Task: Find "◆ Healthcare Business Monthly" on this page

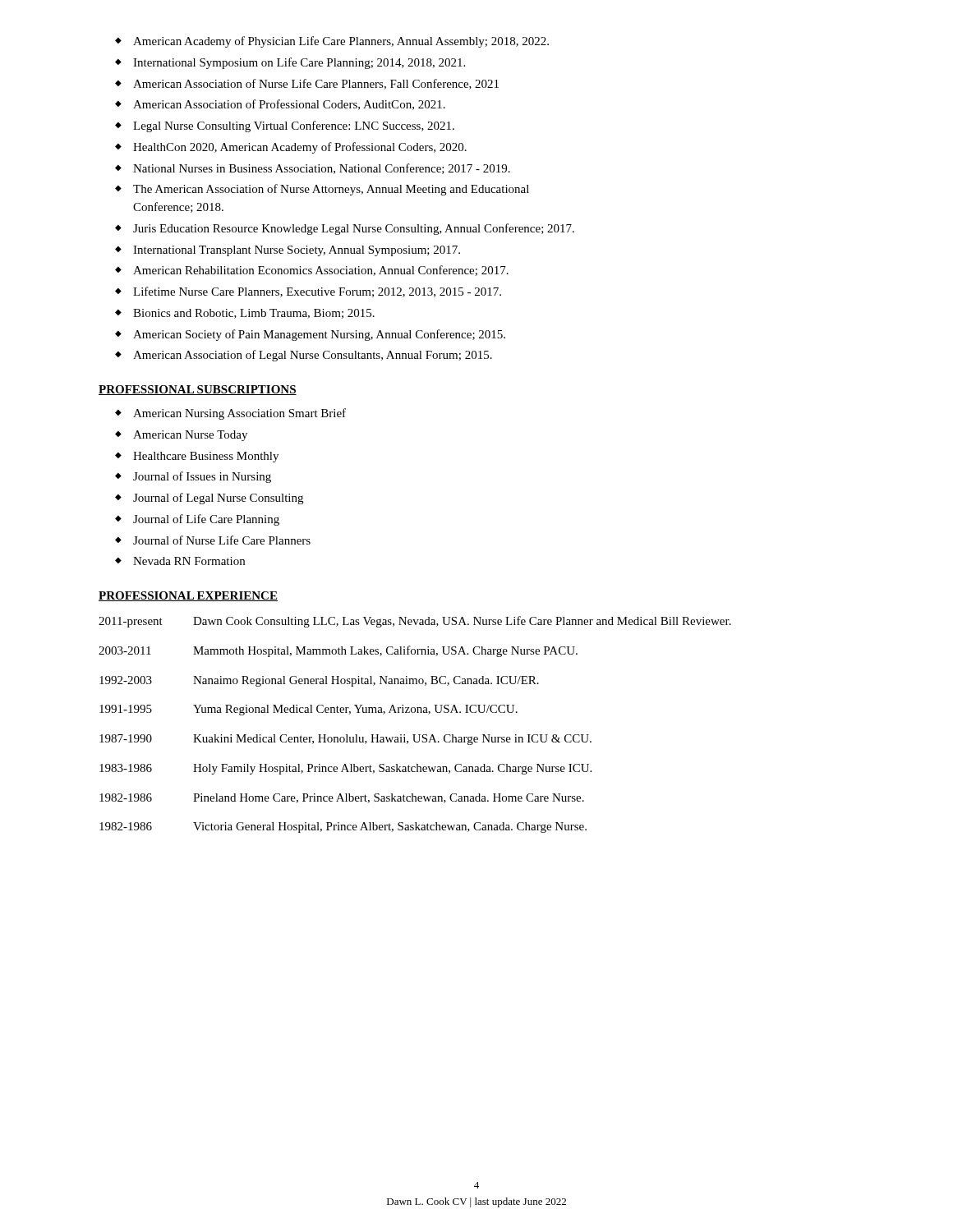Action: [x=197, y=457]
